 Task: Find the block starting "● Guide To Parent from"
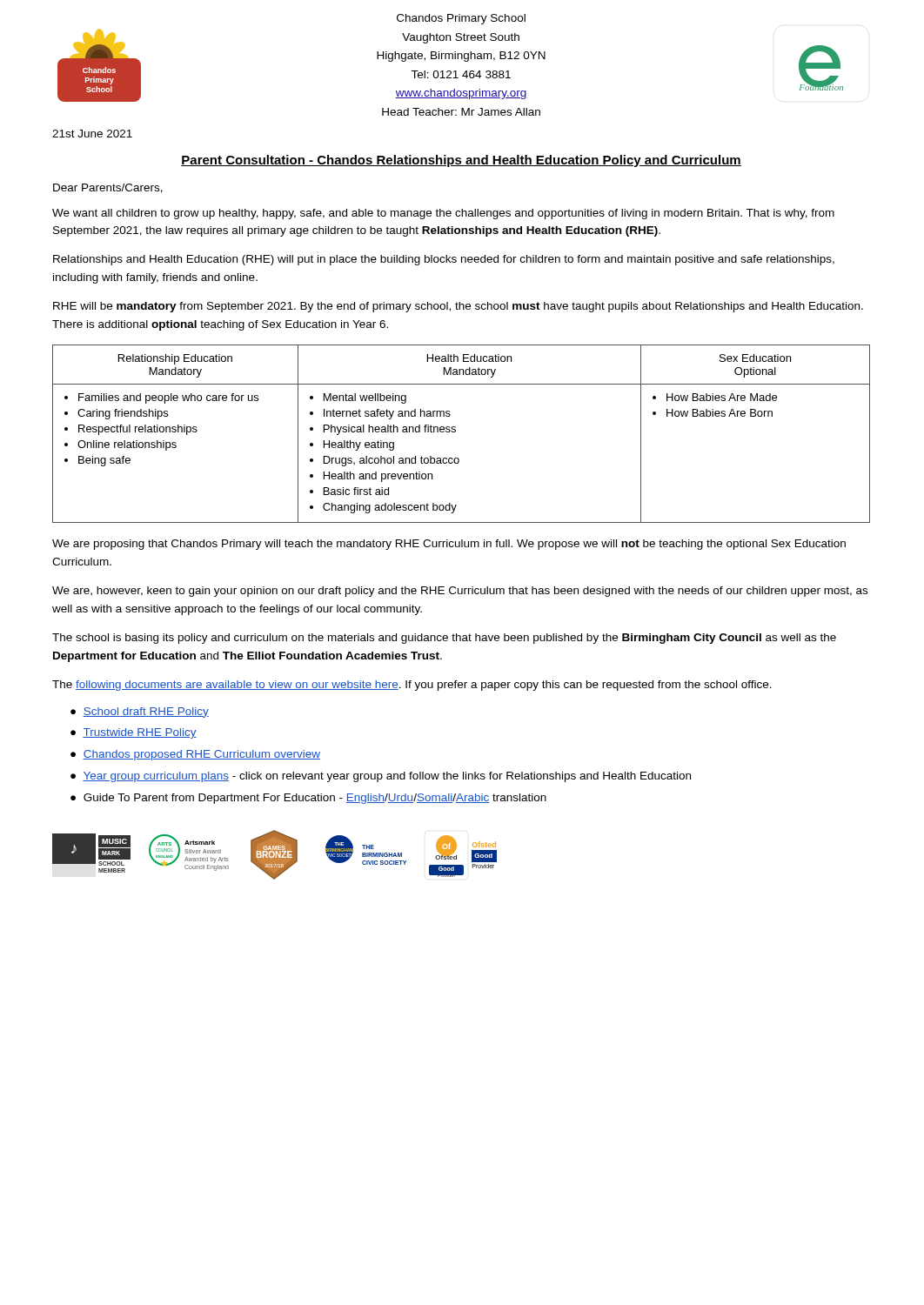tap(308, 798)
